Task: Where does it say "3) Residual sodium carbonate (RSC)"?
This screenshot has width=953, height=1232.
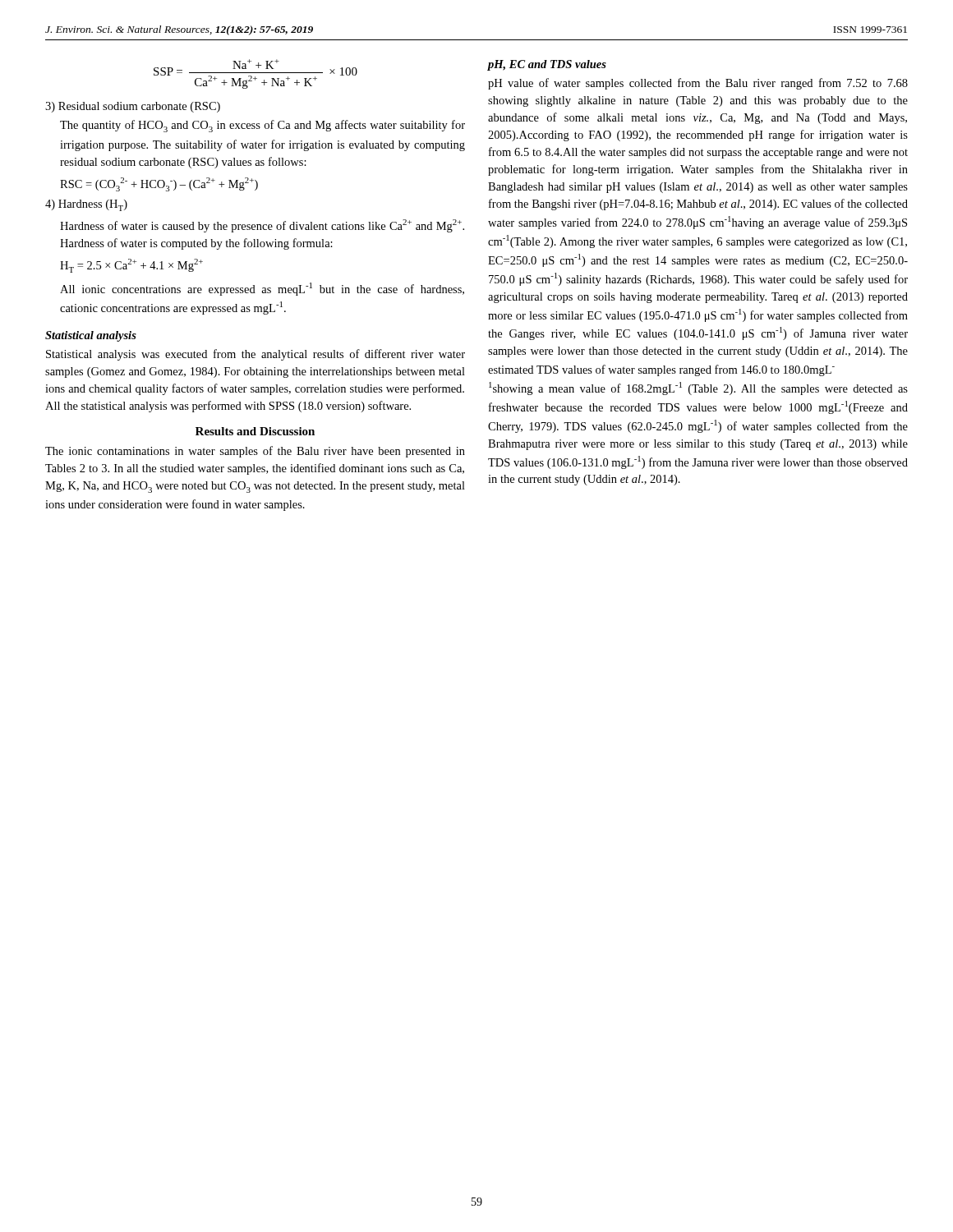Action: [133, 106]
